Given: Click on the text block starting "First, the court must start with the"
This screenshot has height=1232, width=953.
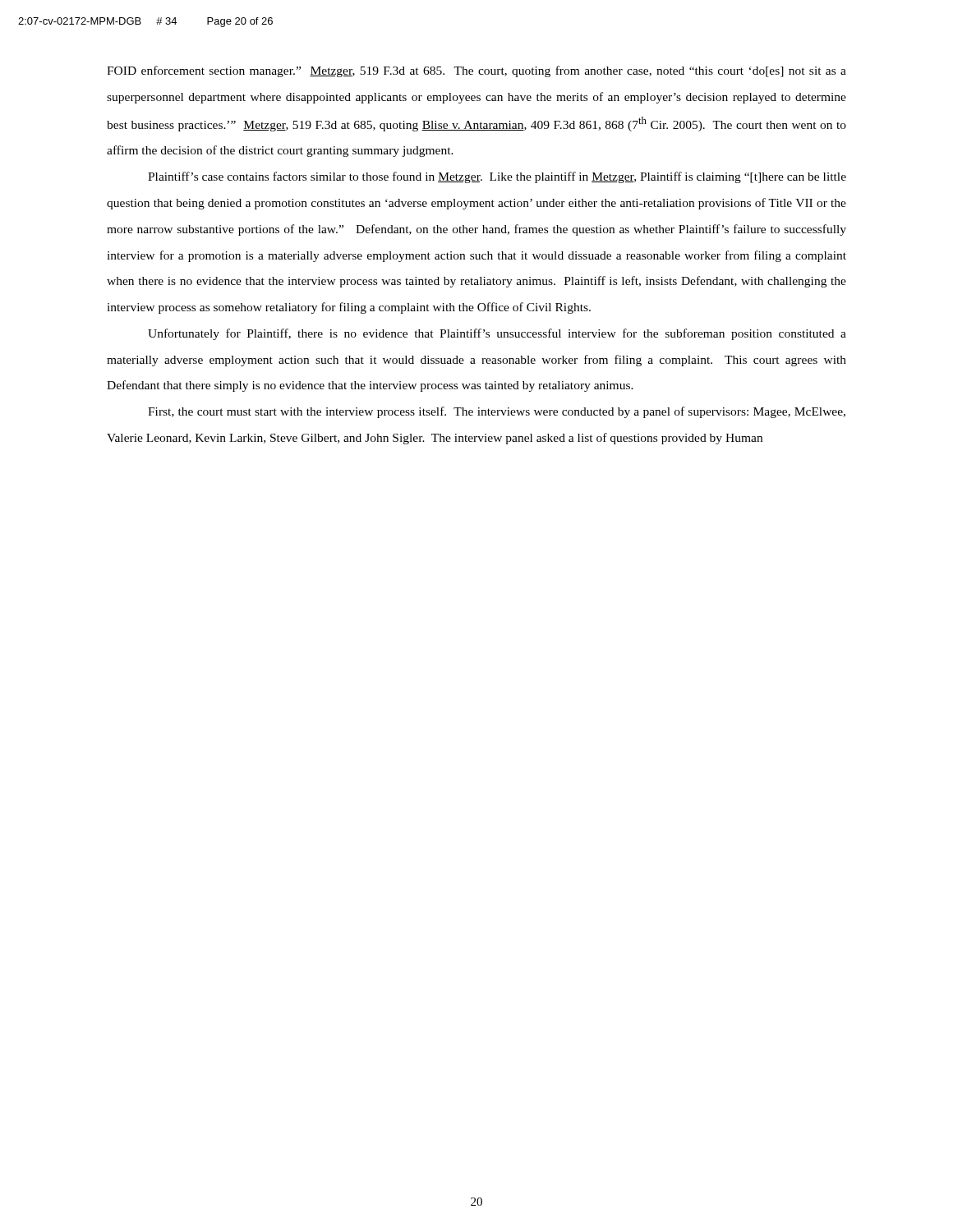Looking at the screenshot, I should 476,424.
